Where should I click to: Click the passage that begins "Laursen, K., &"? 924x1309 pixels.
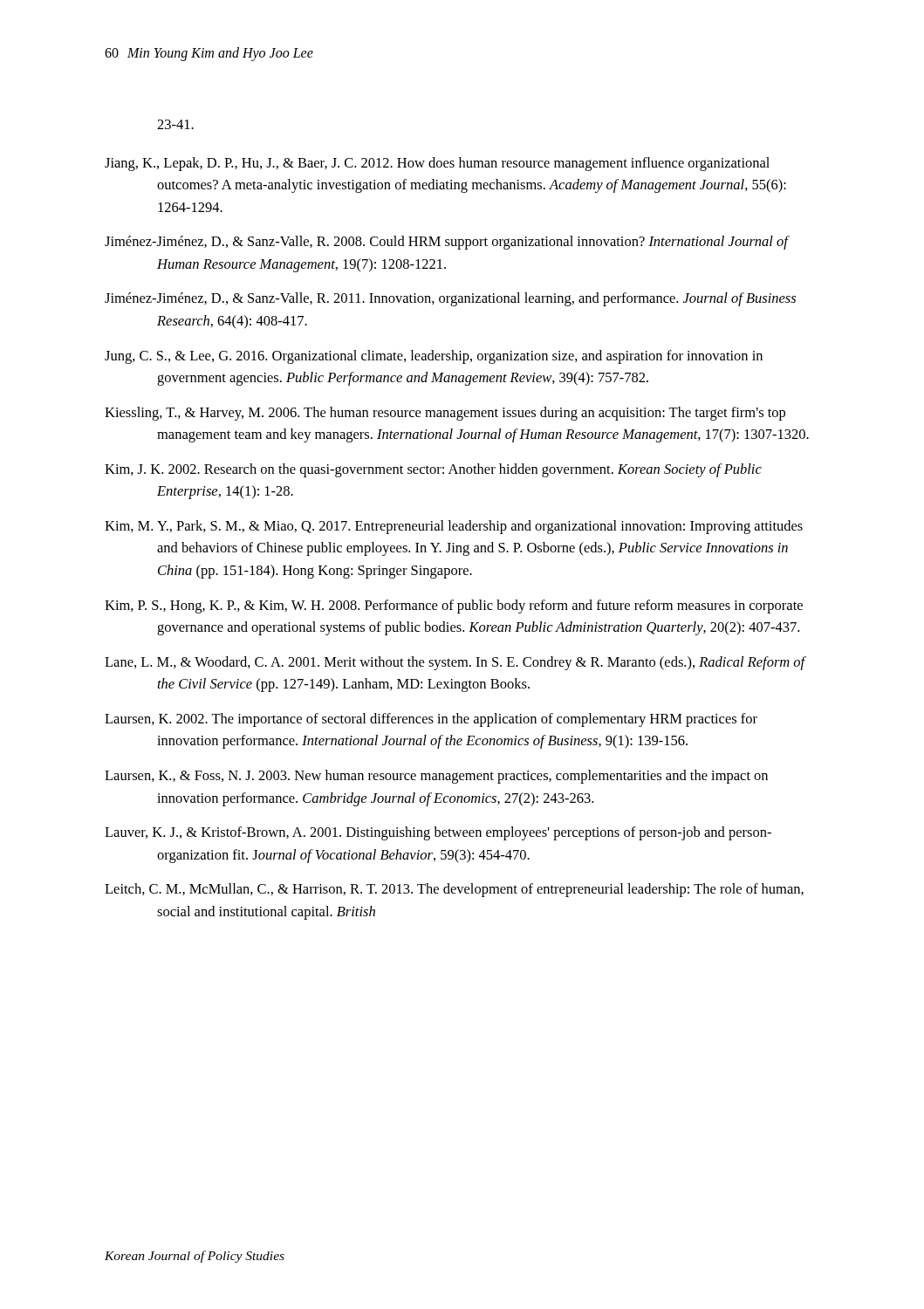462,787
